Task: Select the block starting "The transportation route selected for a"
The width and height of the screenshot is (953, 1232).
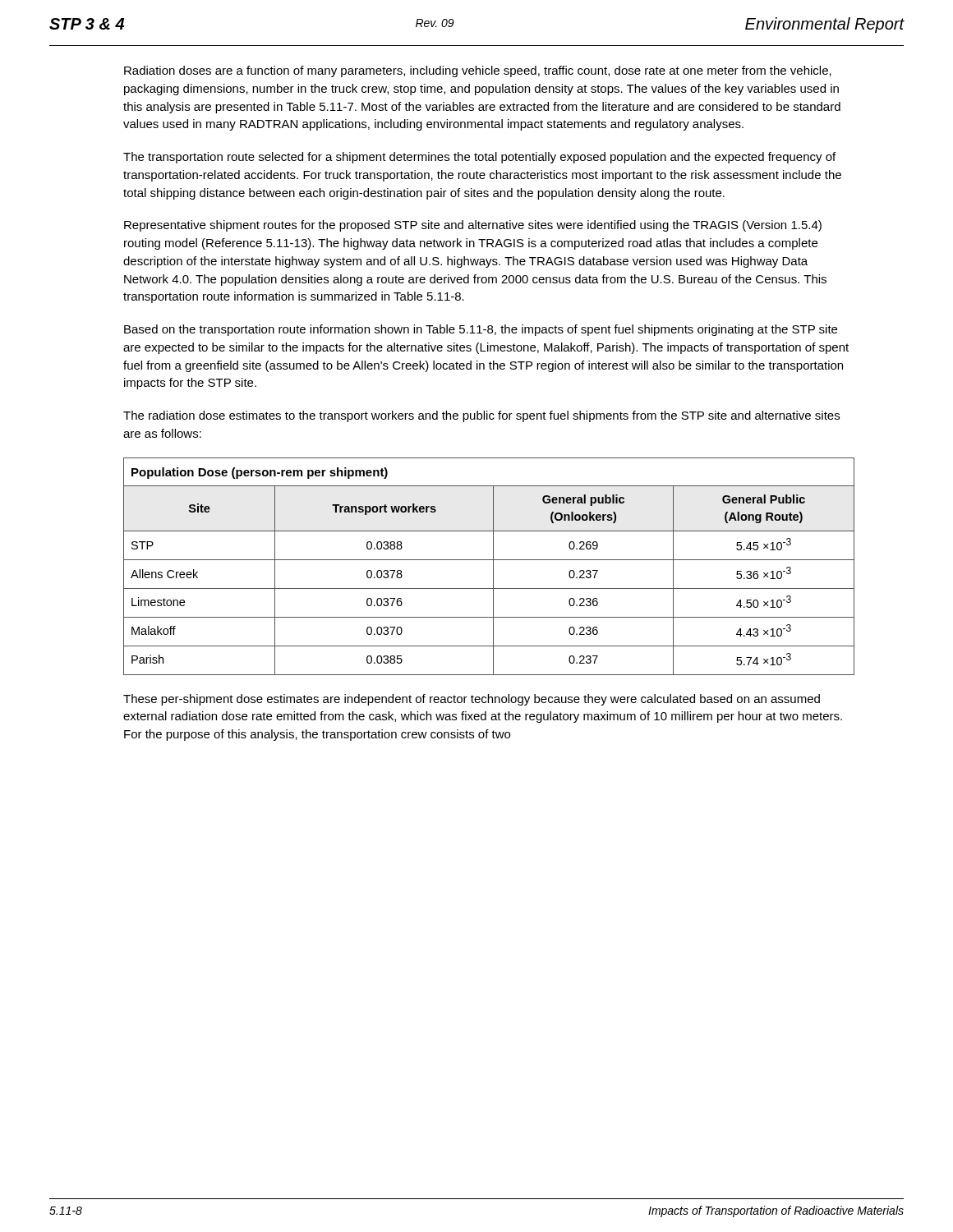Action: [x=483, y=174]
